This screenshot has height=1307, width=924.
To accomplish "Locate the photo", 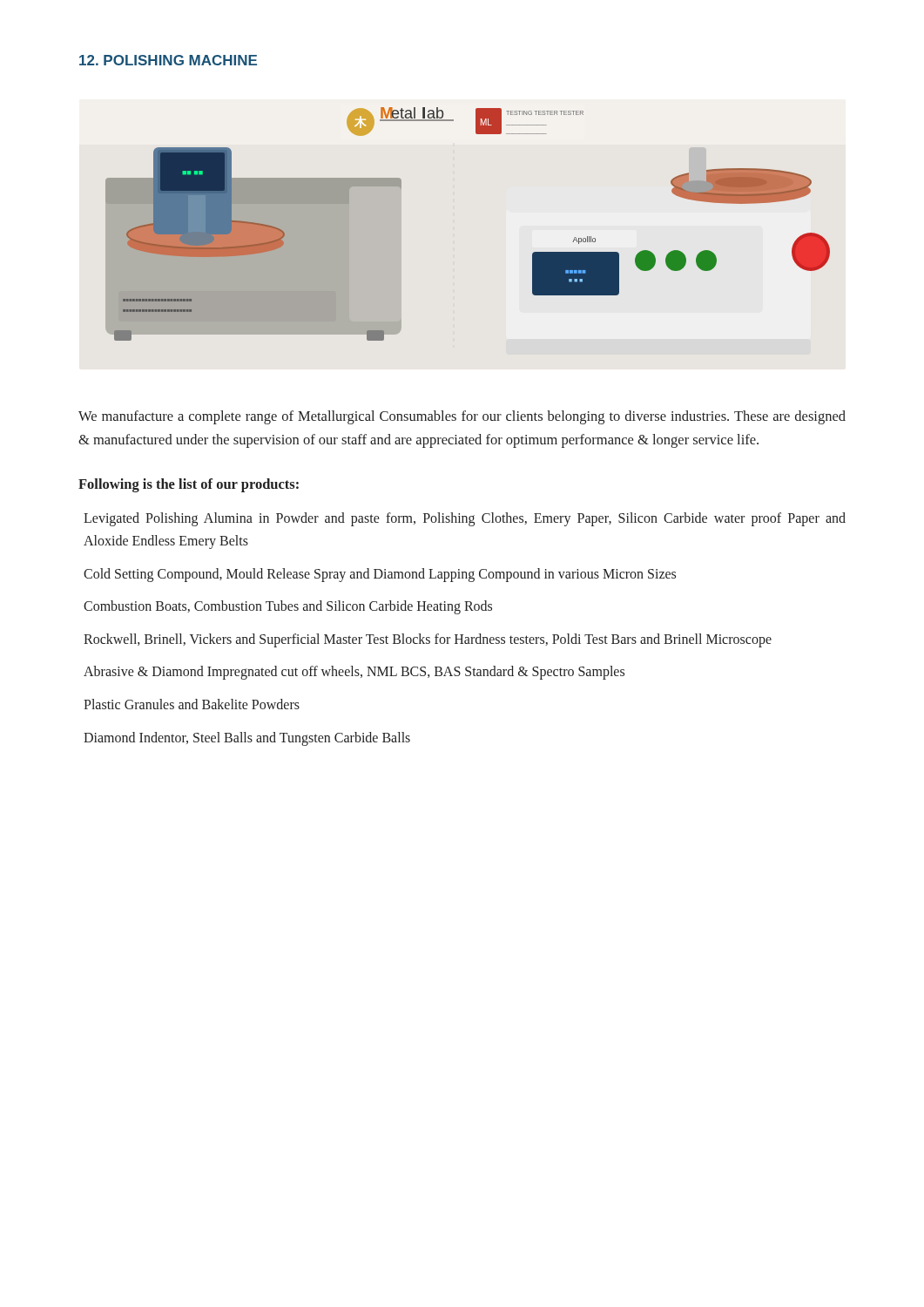I will click(462, 236).
